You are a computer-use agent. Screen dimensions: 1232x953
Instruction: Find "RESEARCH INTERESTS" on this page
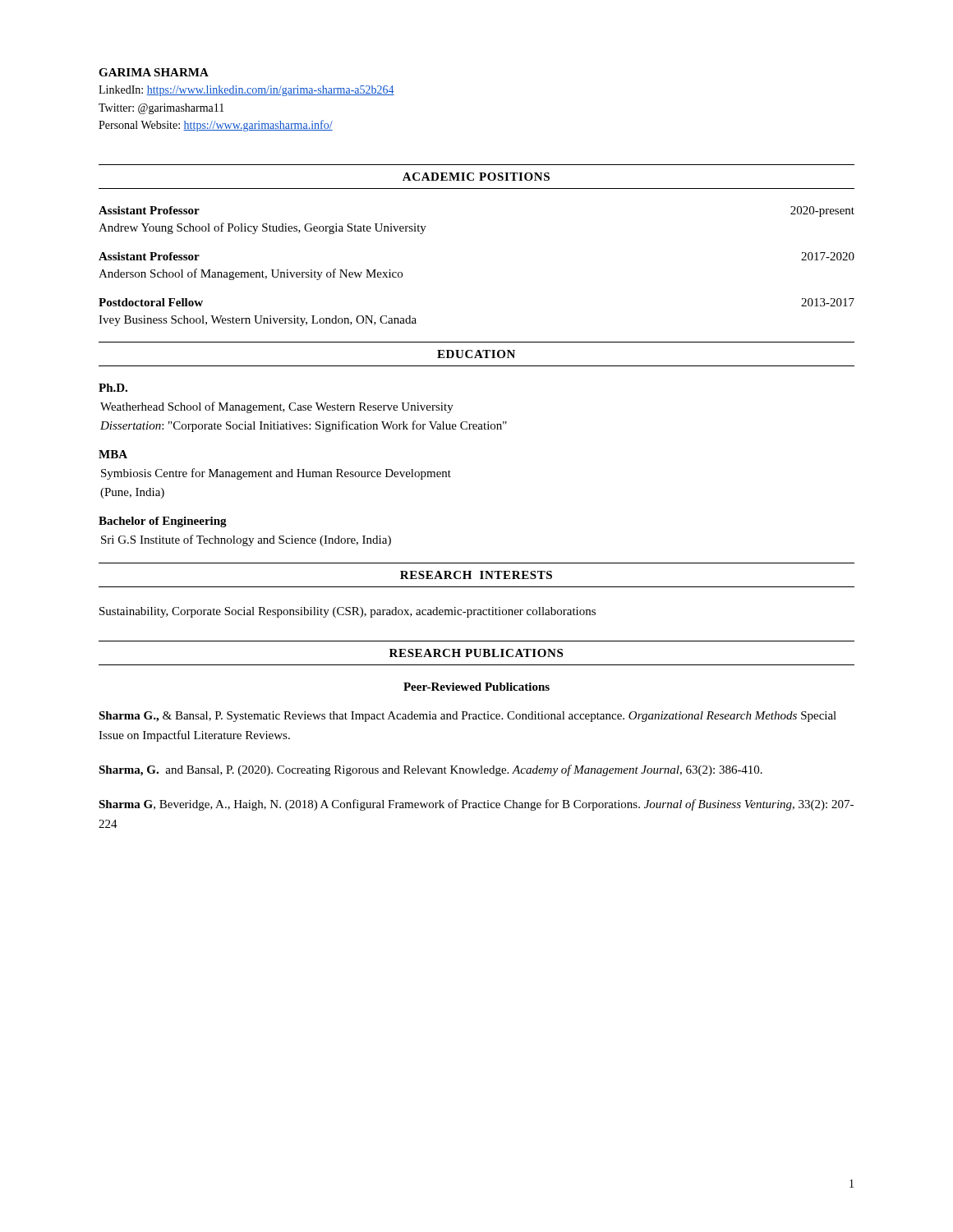[476, 575]
